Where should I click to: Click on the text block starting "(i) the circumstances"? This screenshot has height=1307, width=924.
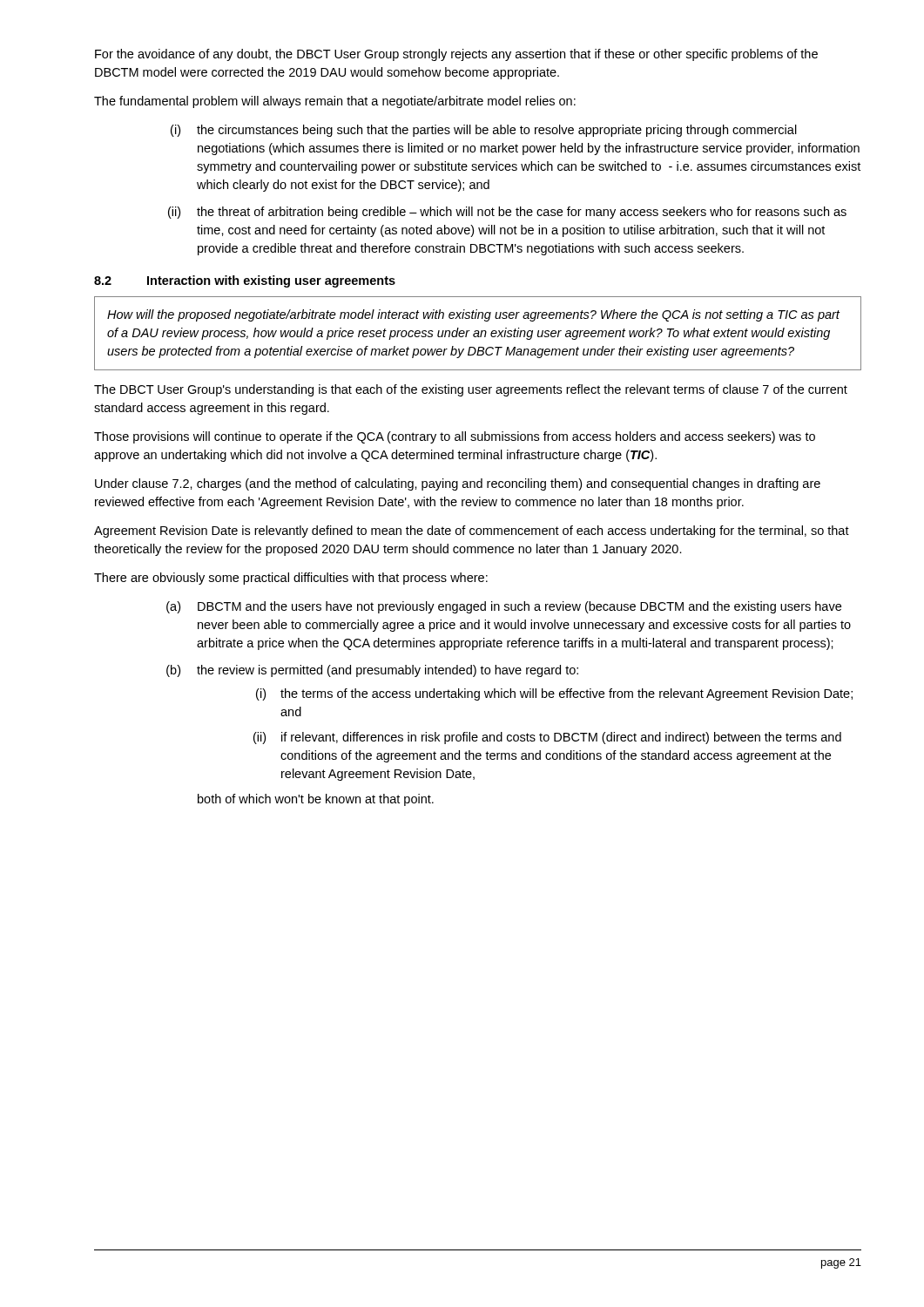pyautogui.click(x=478, y=158)
